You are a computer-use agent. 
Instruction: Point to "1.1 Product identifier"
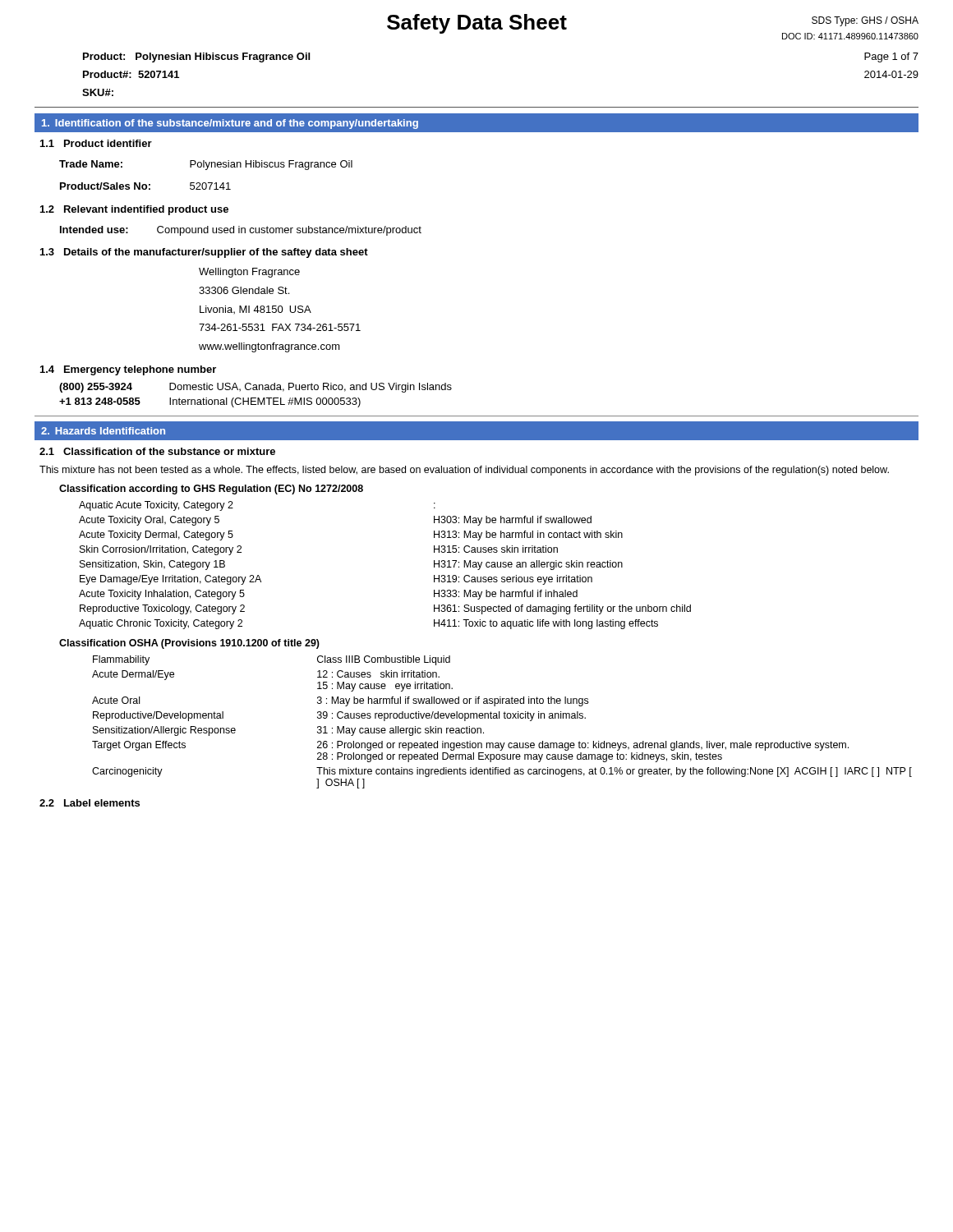pos(96,143)
